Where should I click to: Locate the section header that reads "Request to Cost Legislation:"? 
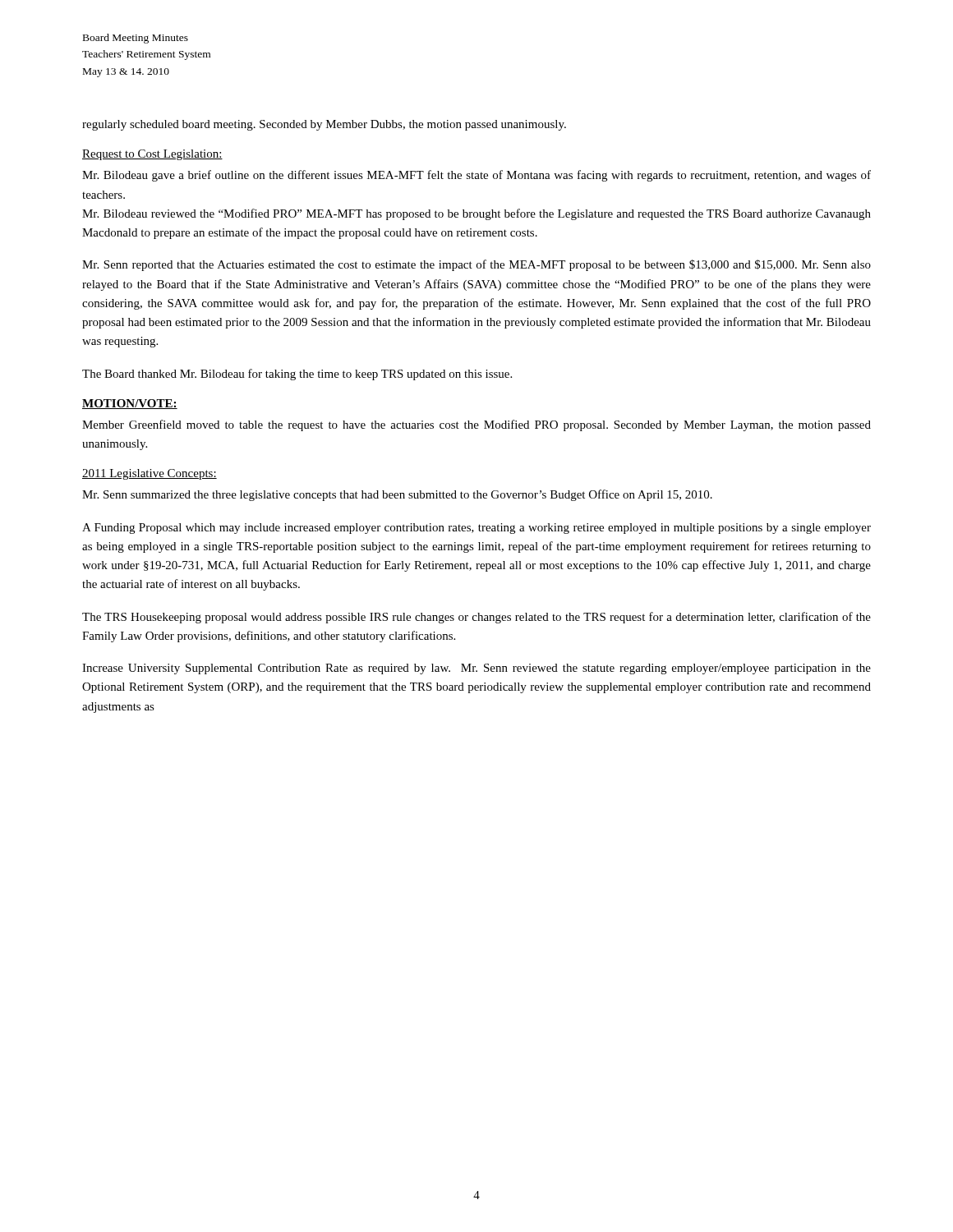coord(152,154)
